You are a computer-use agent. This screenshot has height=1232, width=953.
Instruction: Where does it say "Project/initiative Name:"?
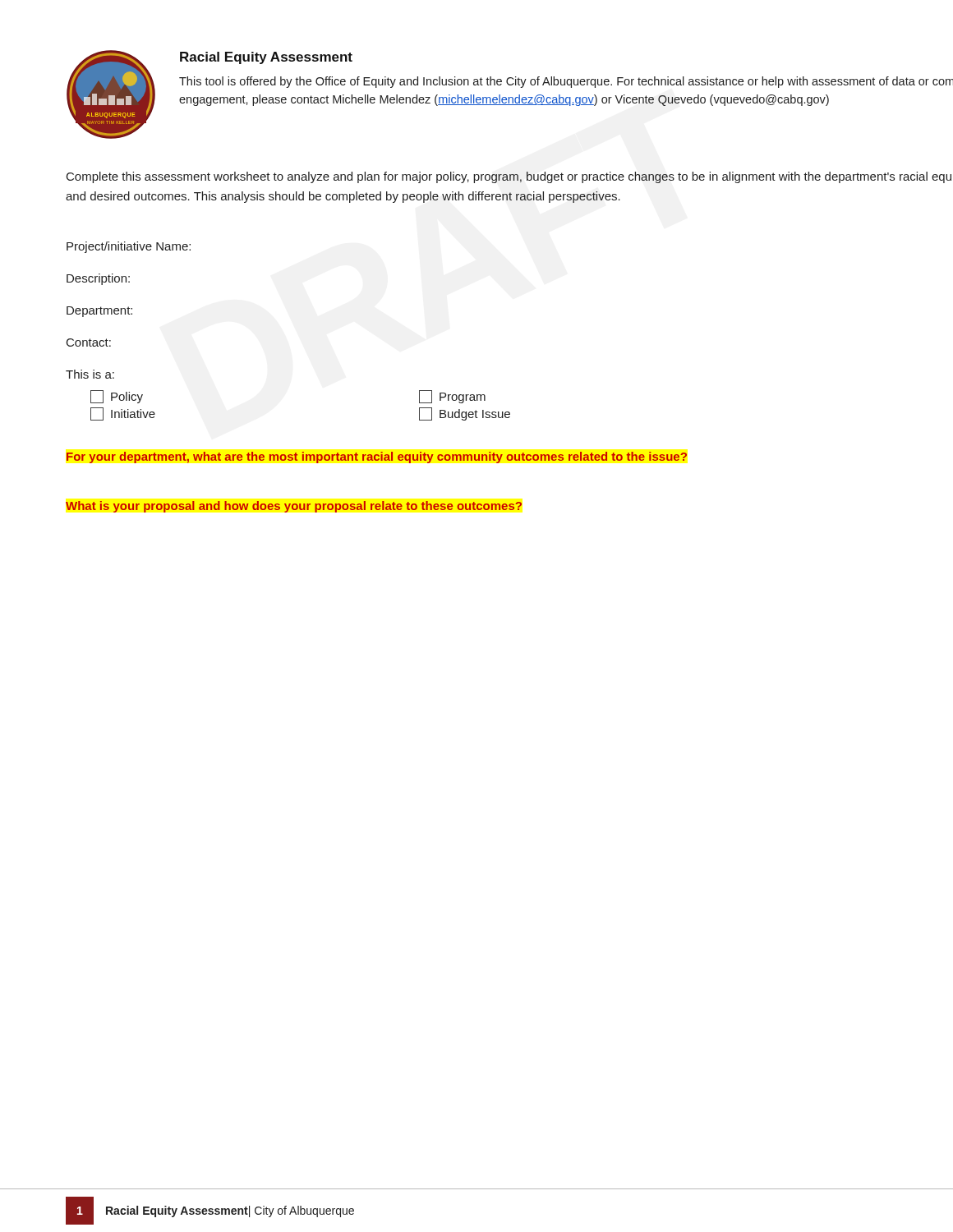pos(129,246)
